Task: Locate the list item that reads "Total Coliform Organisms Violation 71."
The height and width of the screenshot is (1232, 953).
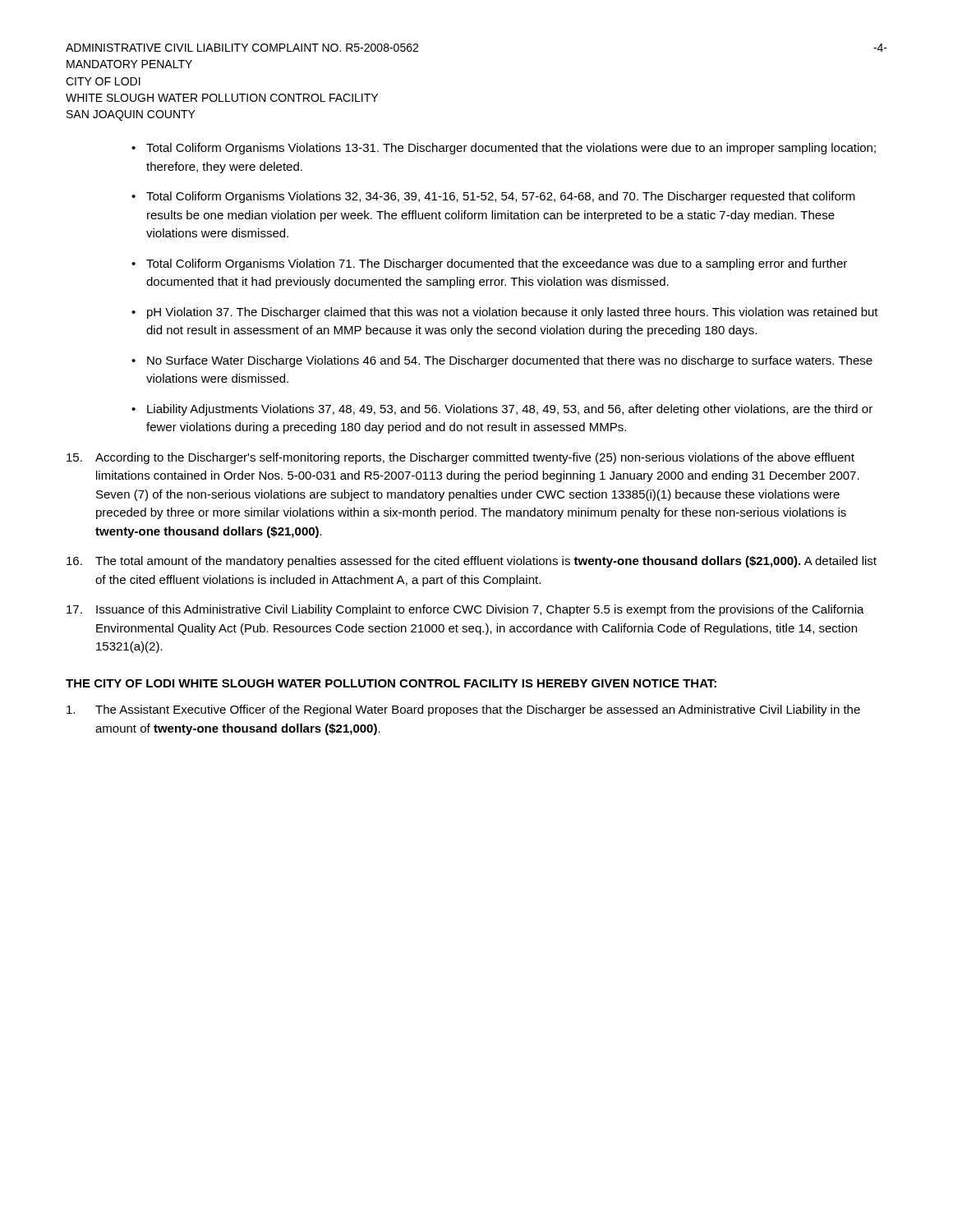Action: (x=497, y=272)
